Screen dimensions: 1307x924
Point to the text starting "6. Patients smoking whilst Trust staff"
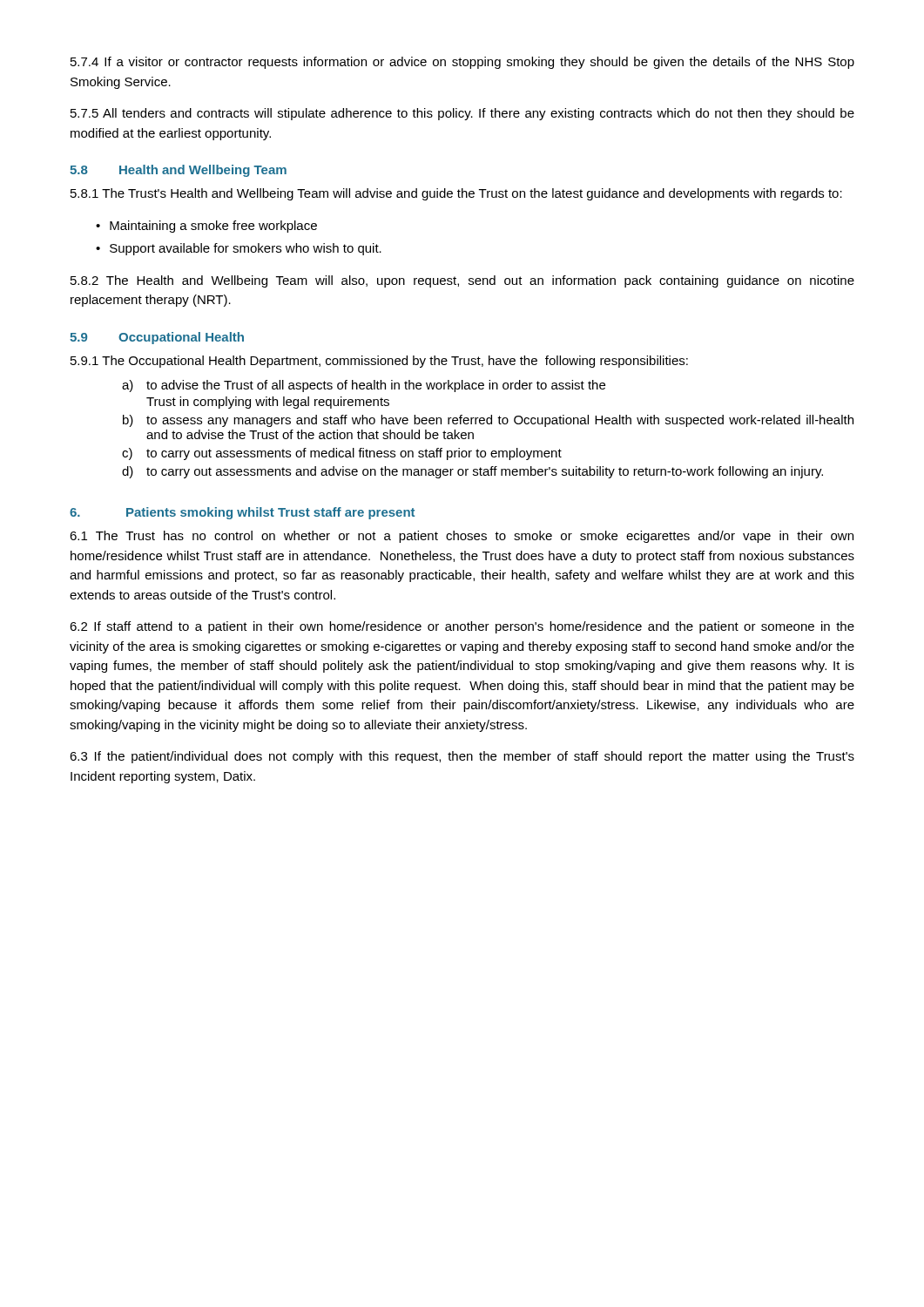pyautogui.click(x=242, y=512)
